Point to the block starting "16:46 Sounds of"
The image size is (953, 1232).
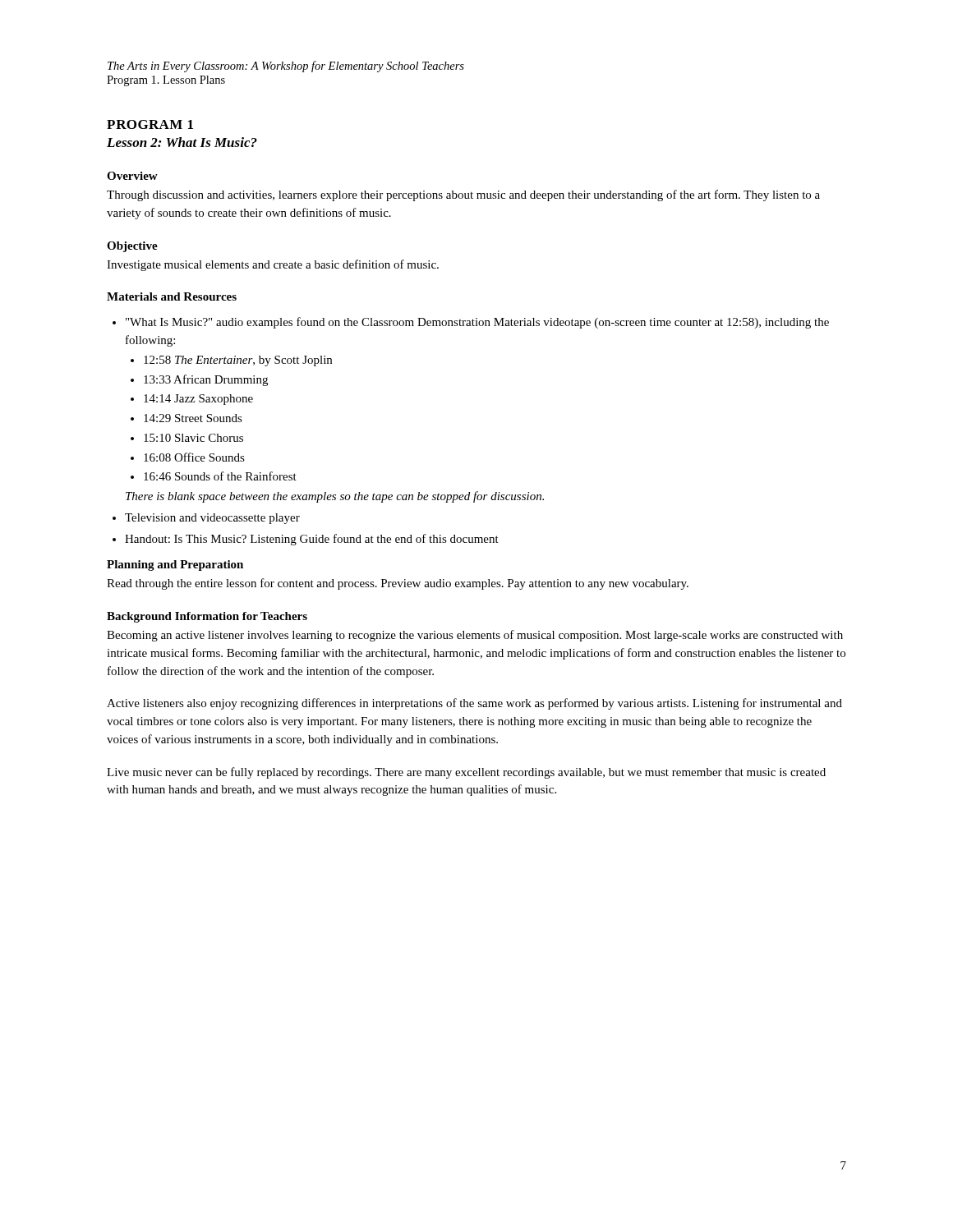(x=220, y=477)
